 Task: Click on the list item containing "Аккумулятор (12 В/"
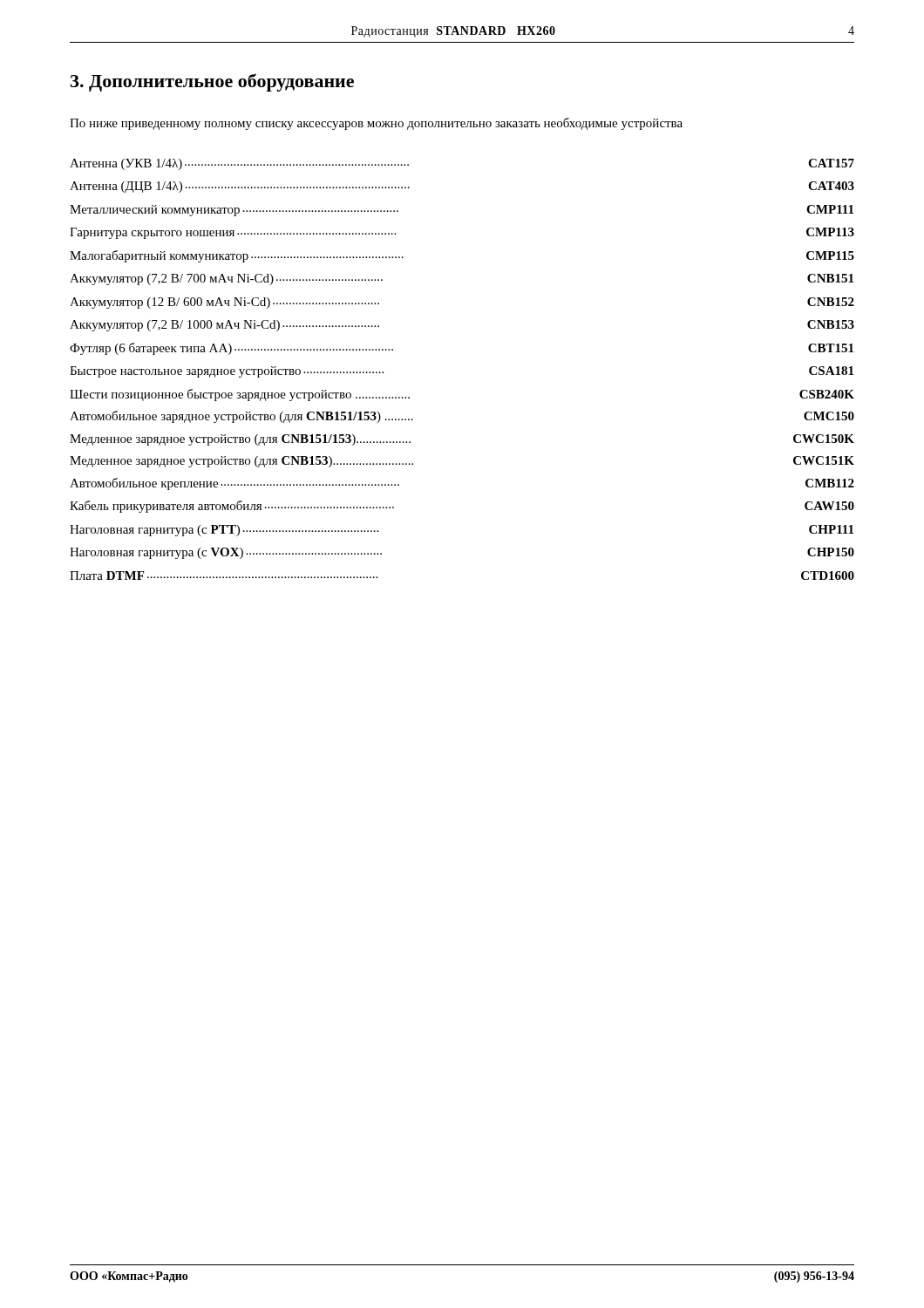(x=174, y=303)
